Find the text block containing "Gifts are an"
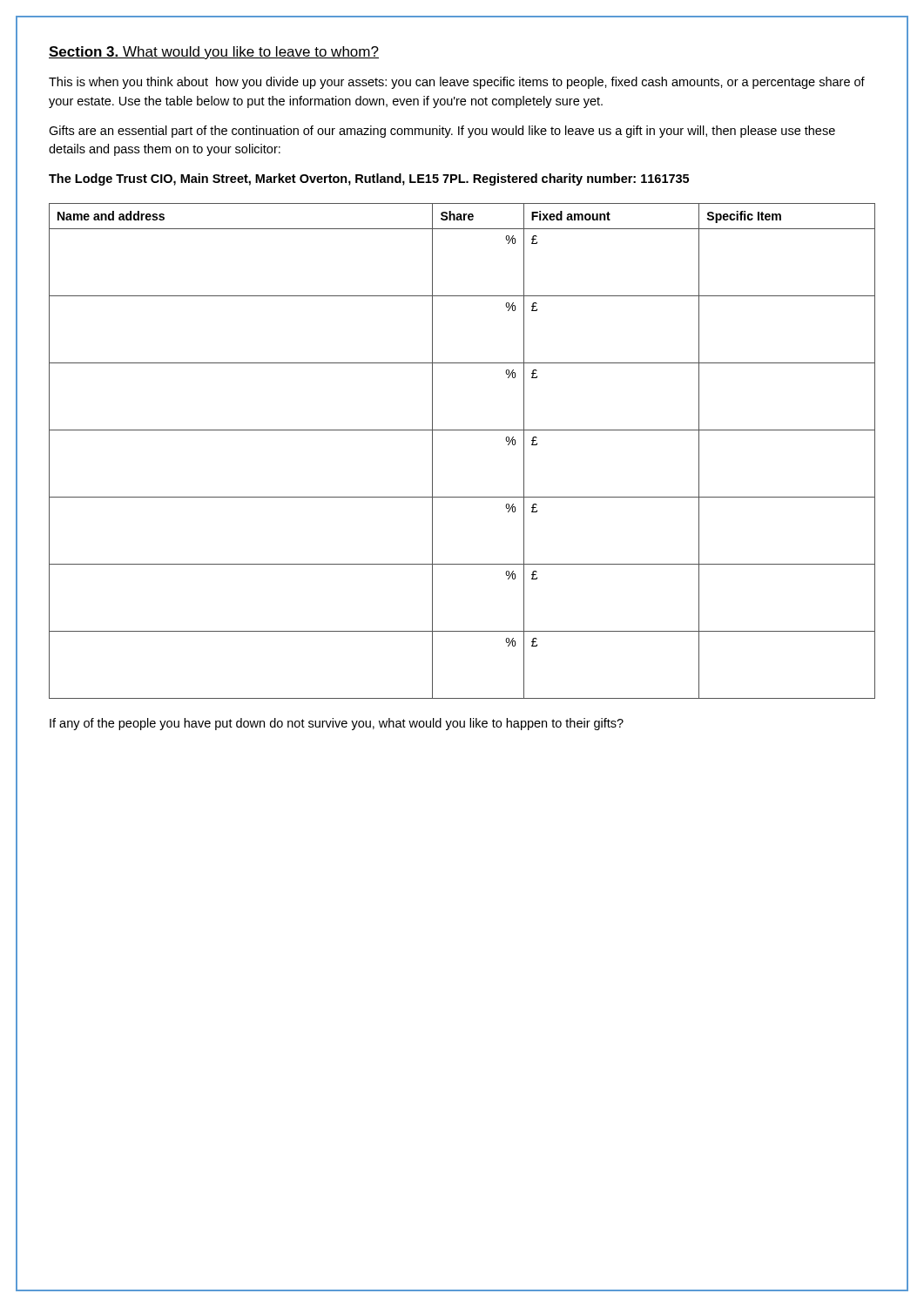 pos(442,140)
